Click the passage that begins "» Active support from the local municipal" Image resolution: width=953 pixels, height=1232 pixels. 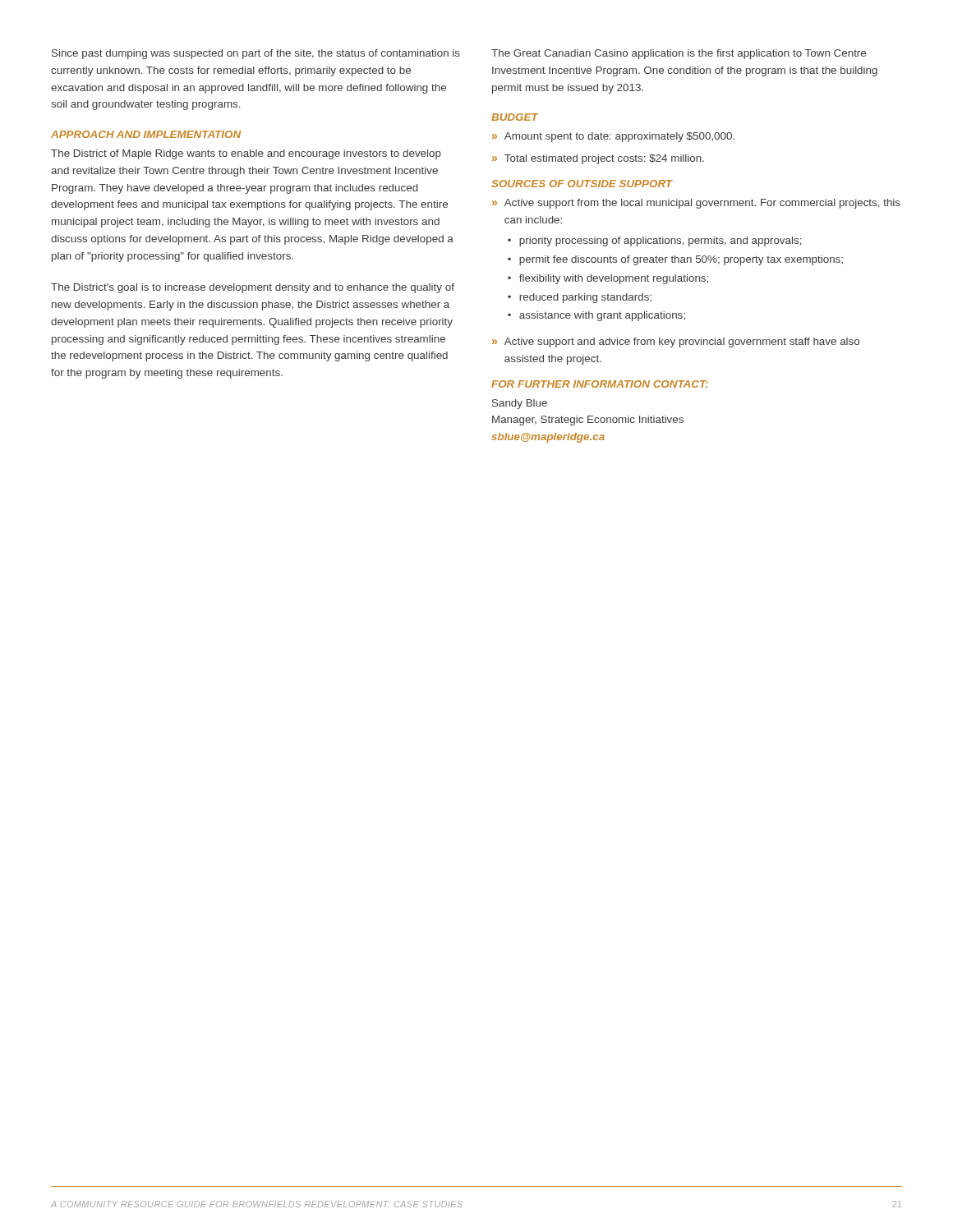(x=697, y=262)
